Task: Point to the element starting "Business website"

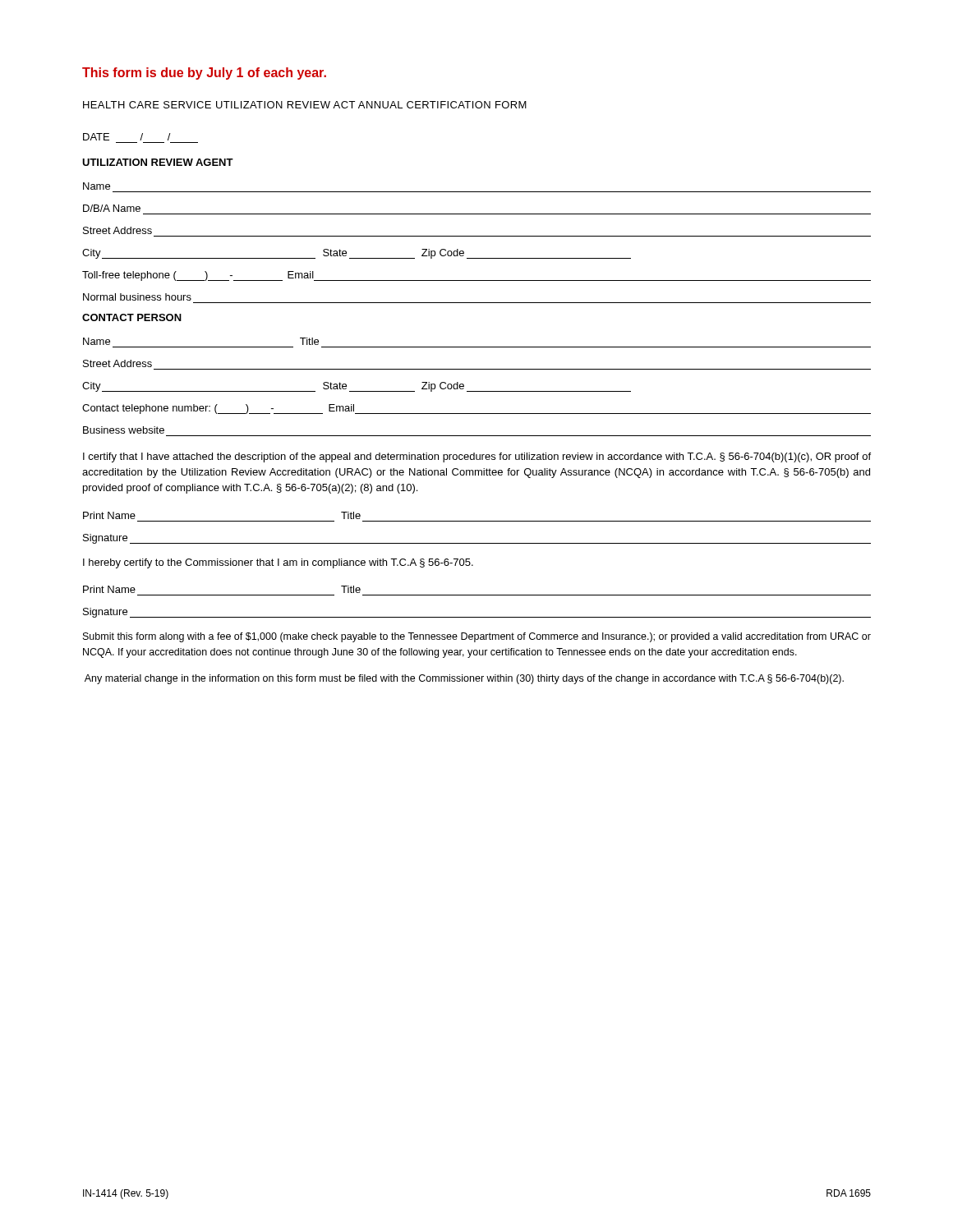Action: tap(476, 429)
